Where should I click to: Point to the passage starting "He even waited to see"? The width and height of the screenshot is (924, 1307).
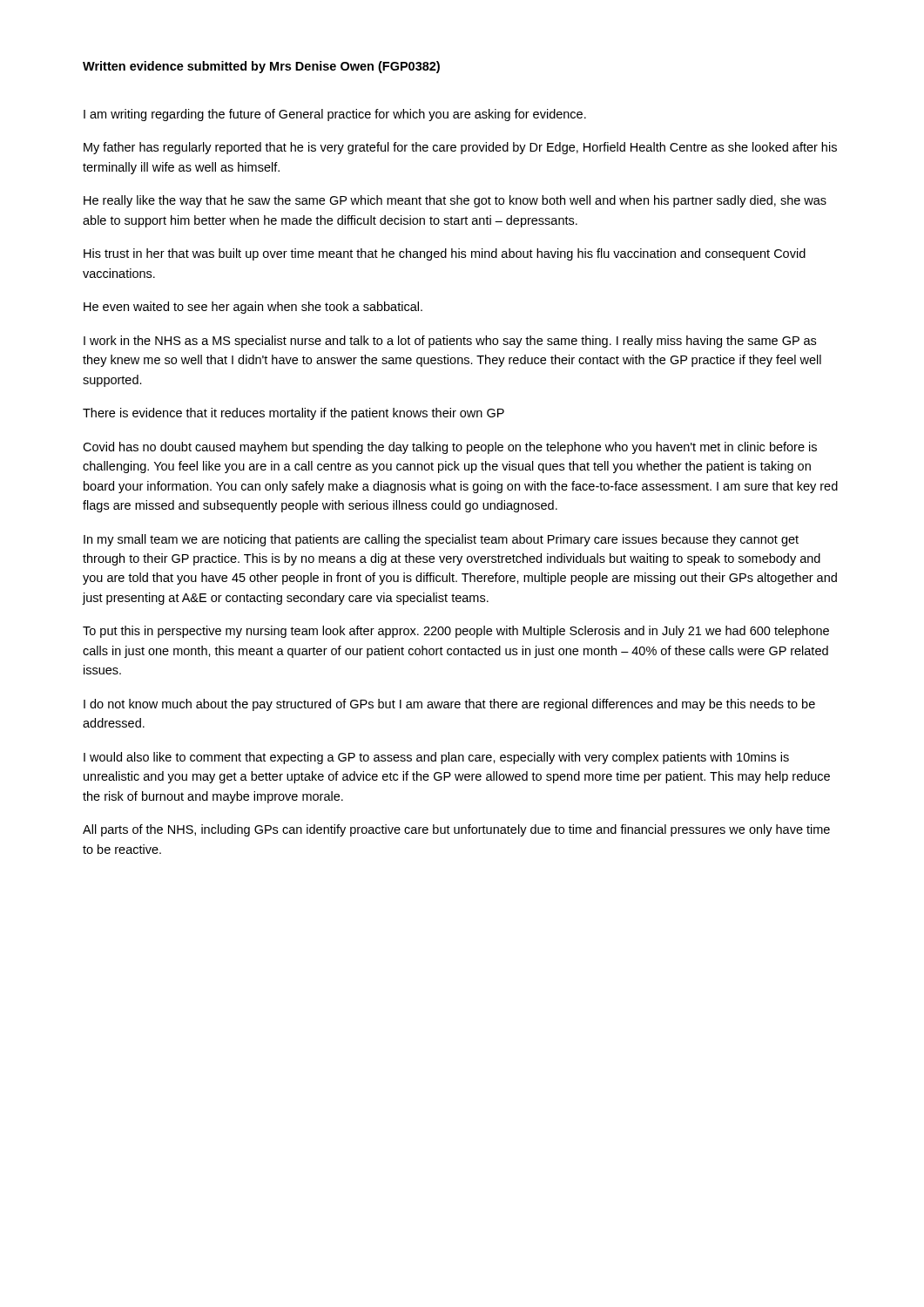point(253,307)
